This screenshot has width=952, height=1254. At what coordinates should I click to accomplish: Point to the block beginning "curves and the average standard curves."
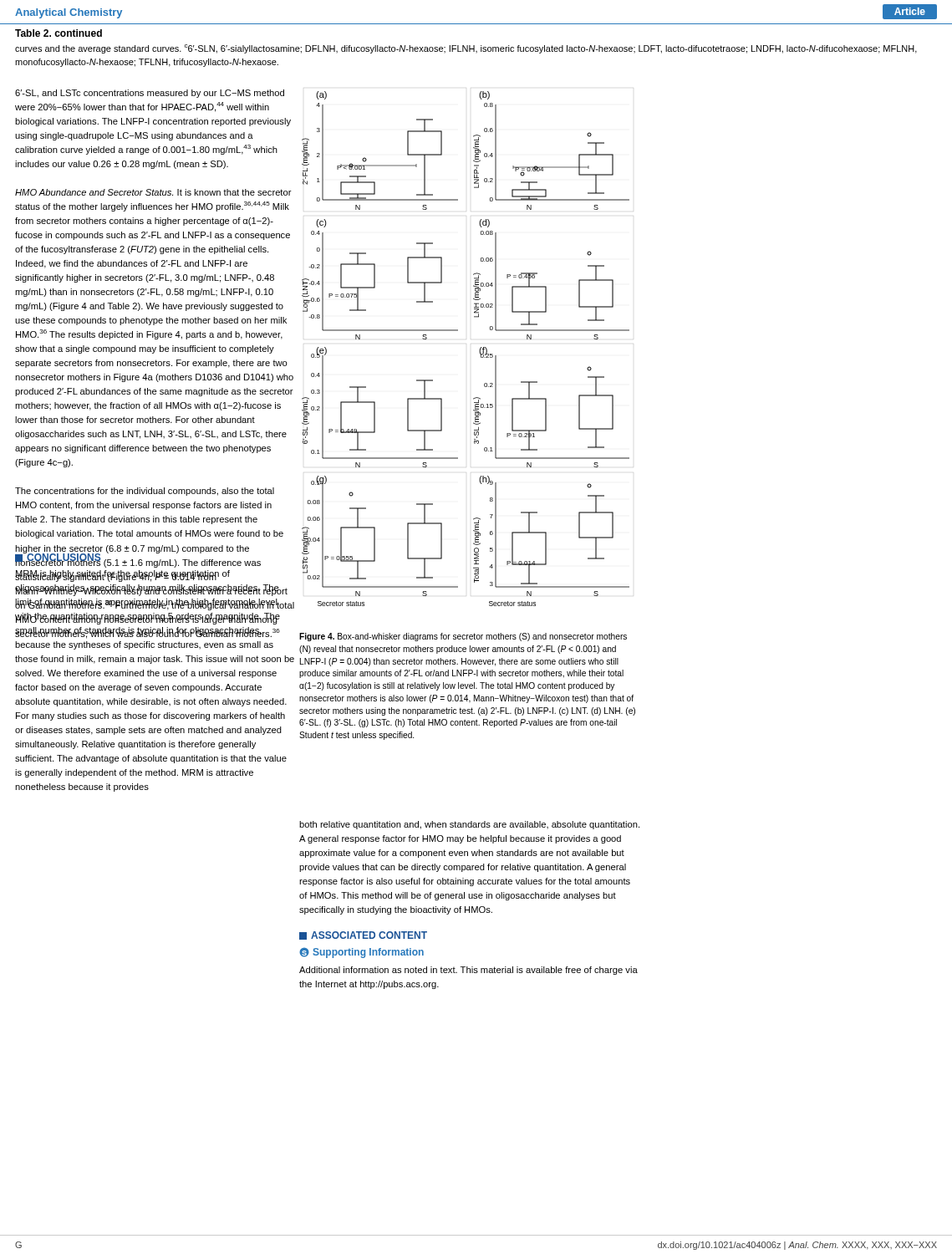[466, 55]
